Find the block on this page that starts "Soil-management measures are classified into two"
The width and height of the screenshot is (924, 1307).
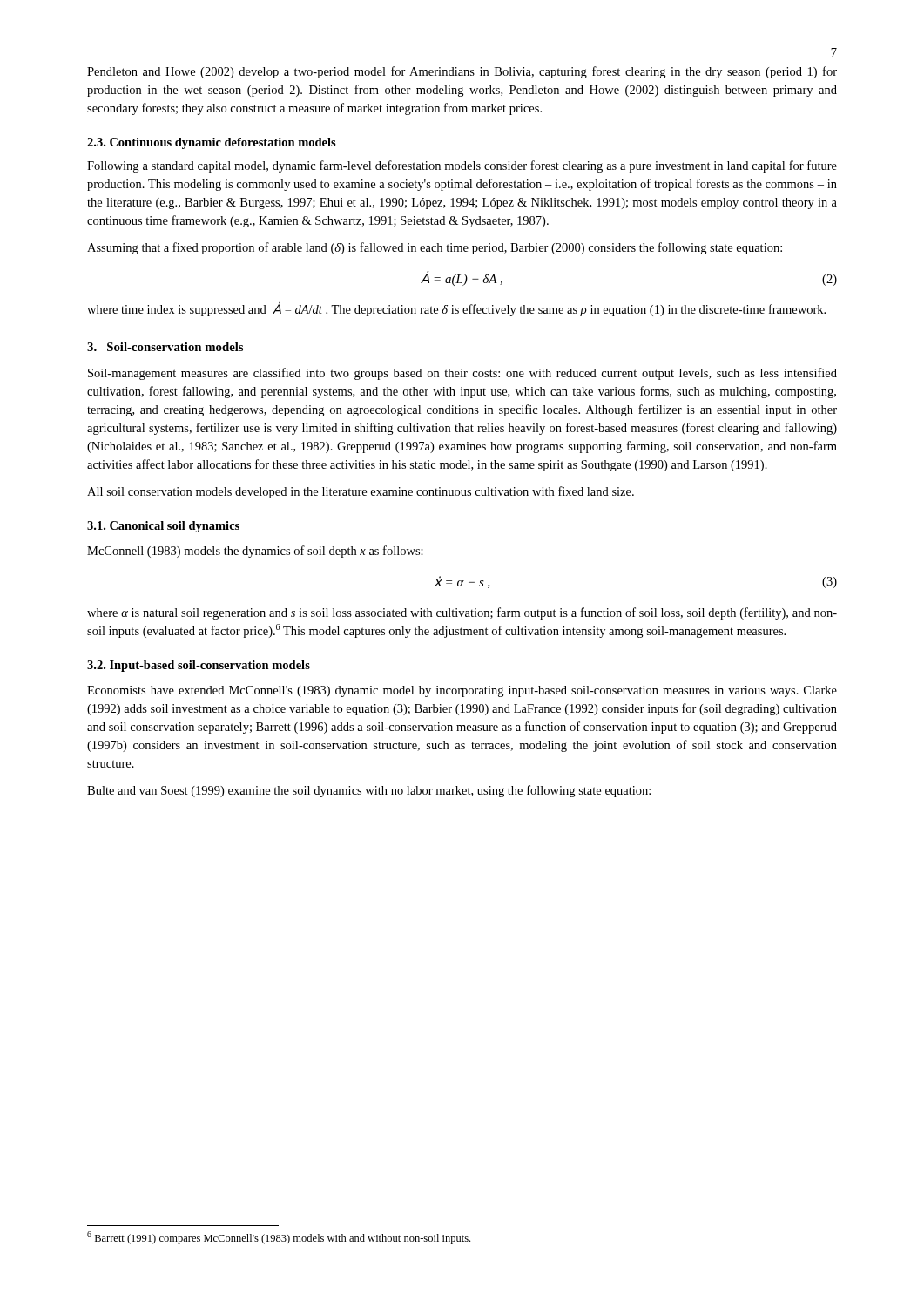tap(462, 419)
